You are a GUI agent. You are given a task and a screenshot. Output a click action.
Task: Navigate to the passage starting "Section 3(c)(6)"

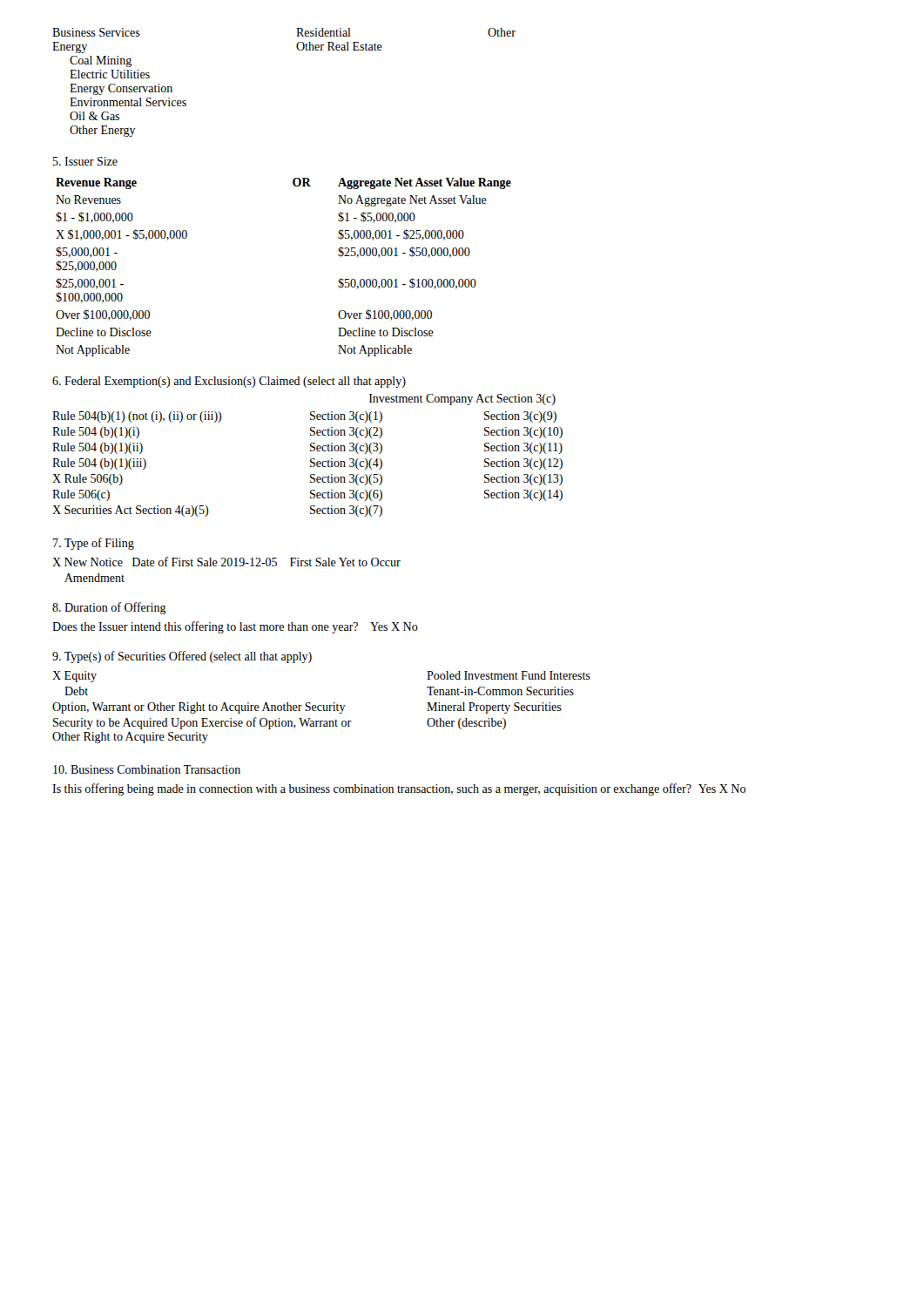[x=346, y=494]
